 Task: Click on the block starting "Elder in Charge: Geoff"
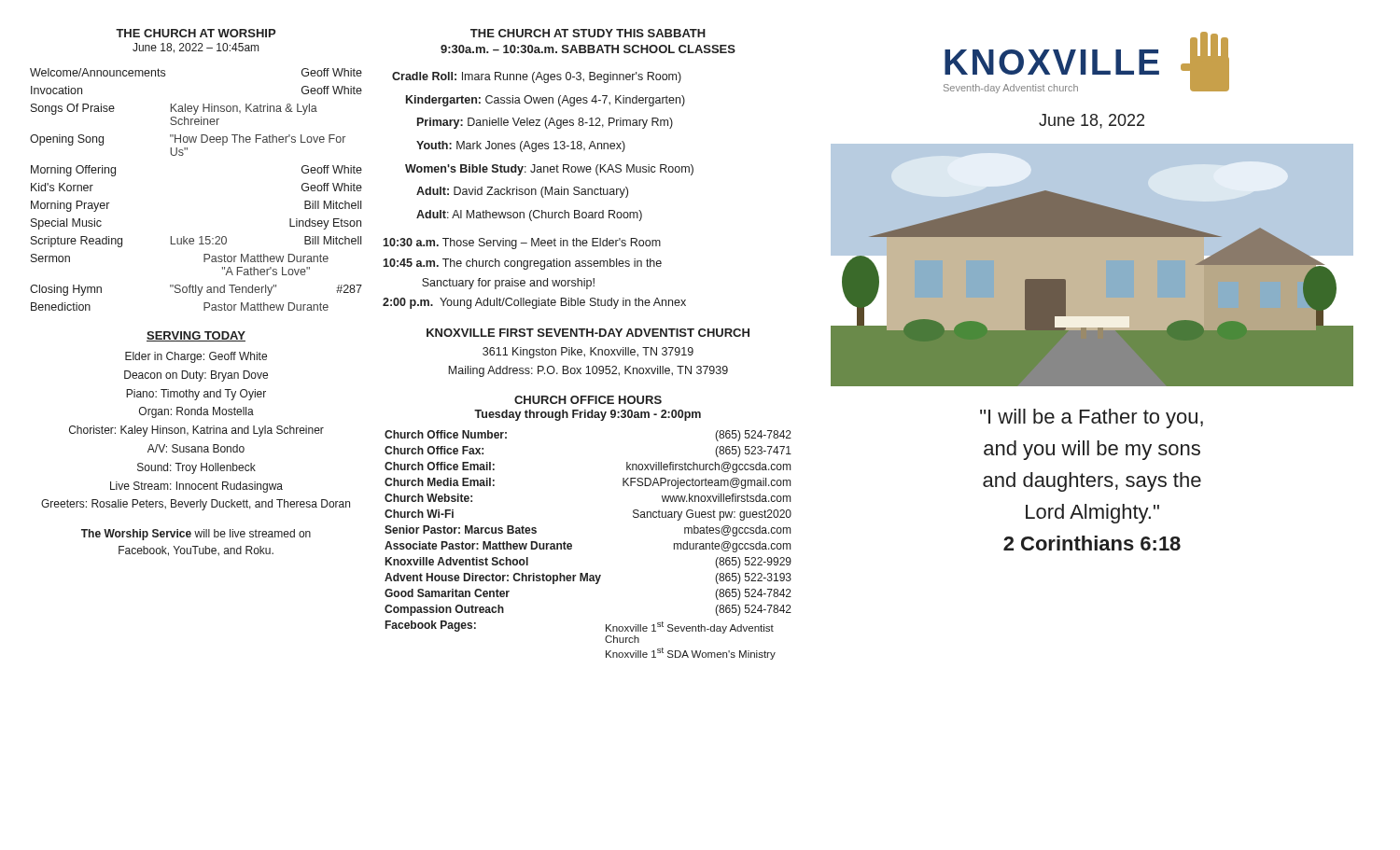(x=196, y=430)
